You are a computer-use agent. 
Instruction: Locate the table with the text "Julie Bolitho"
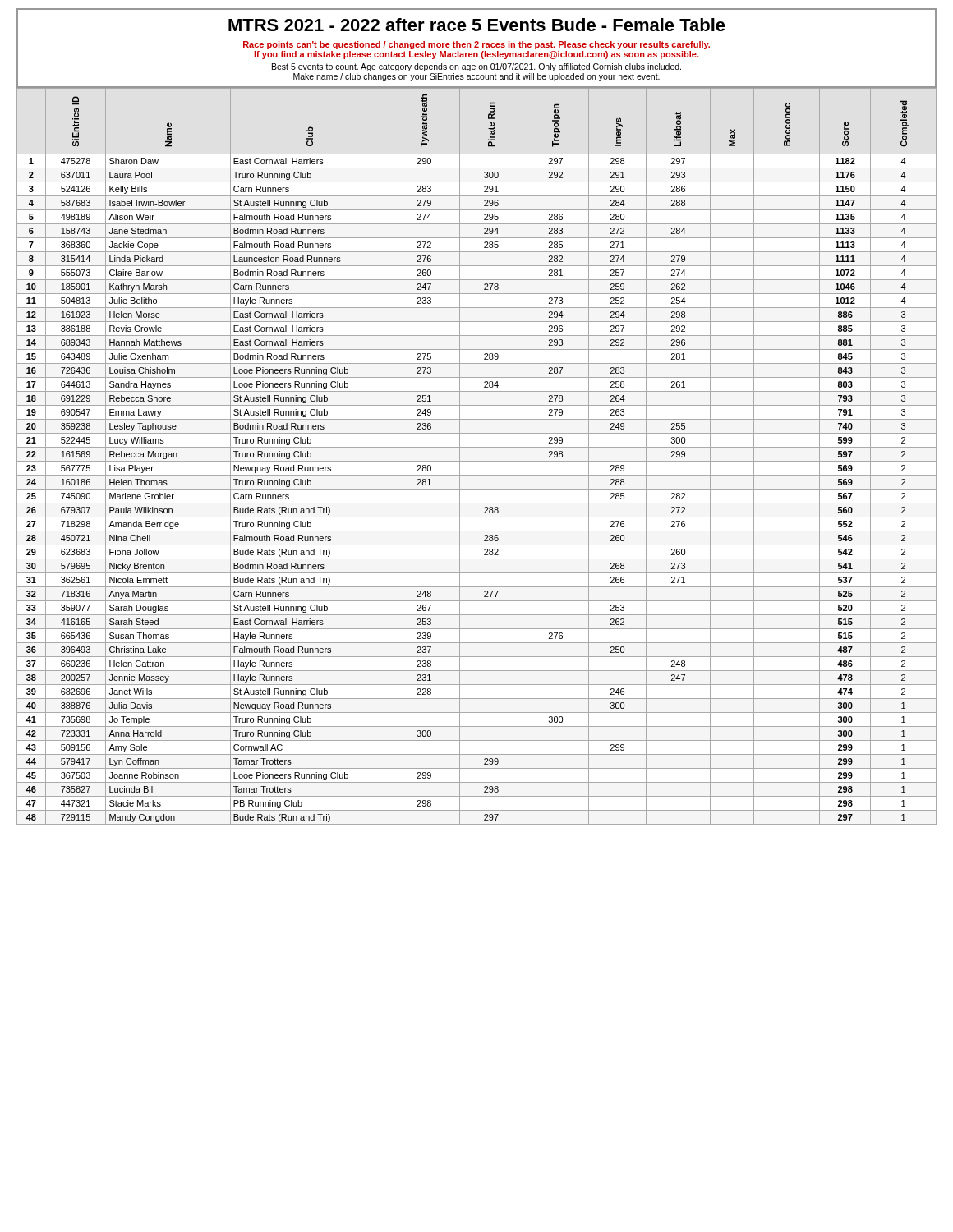pos(476,456)
